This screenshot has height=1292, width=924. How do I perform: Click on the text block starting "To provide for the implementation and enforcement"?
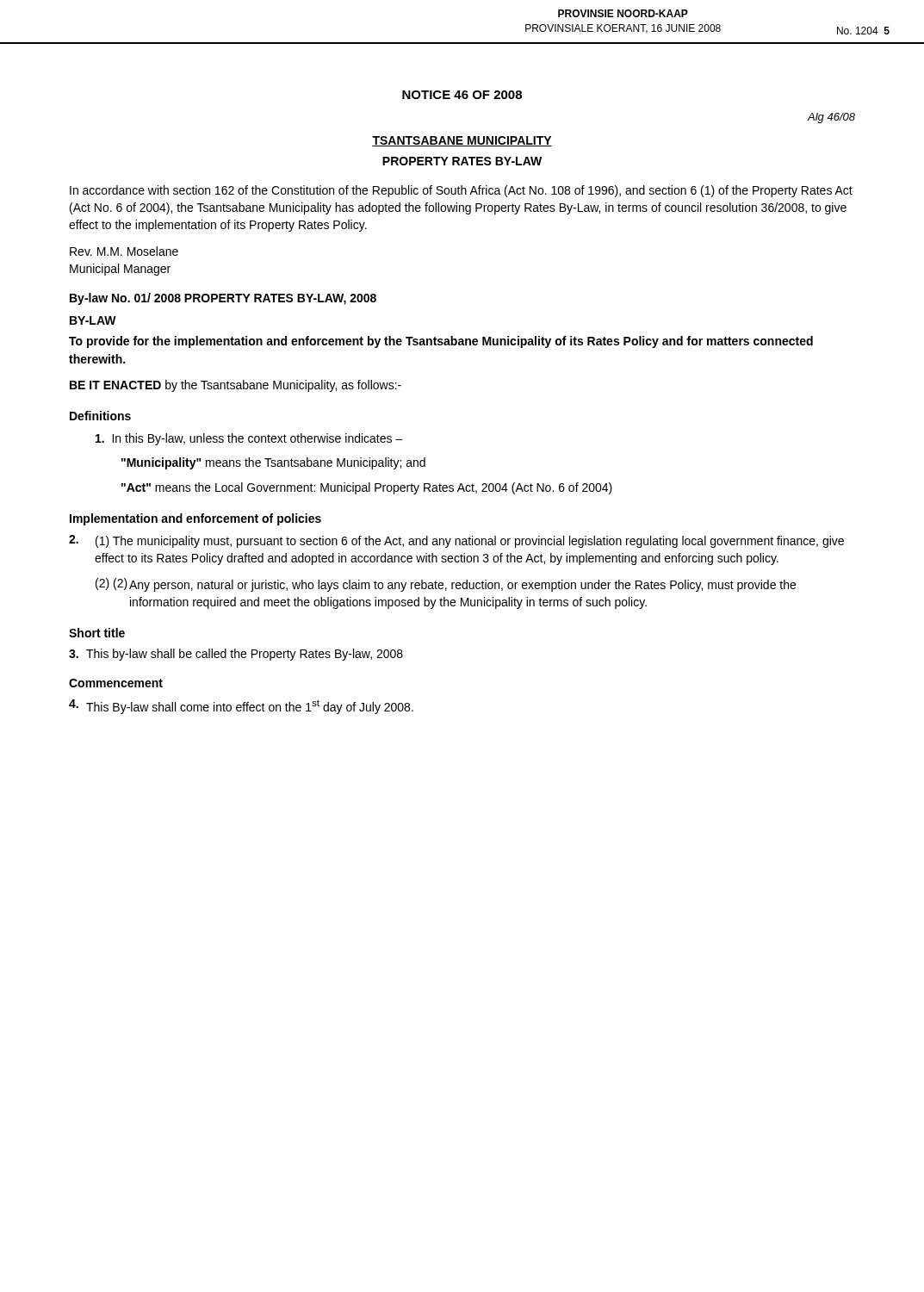point(462,350)
